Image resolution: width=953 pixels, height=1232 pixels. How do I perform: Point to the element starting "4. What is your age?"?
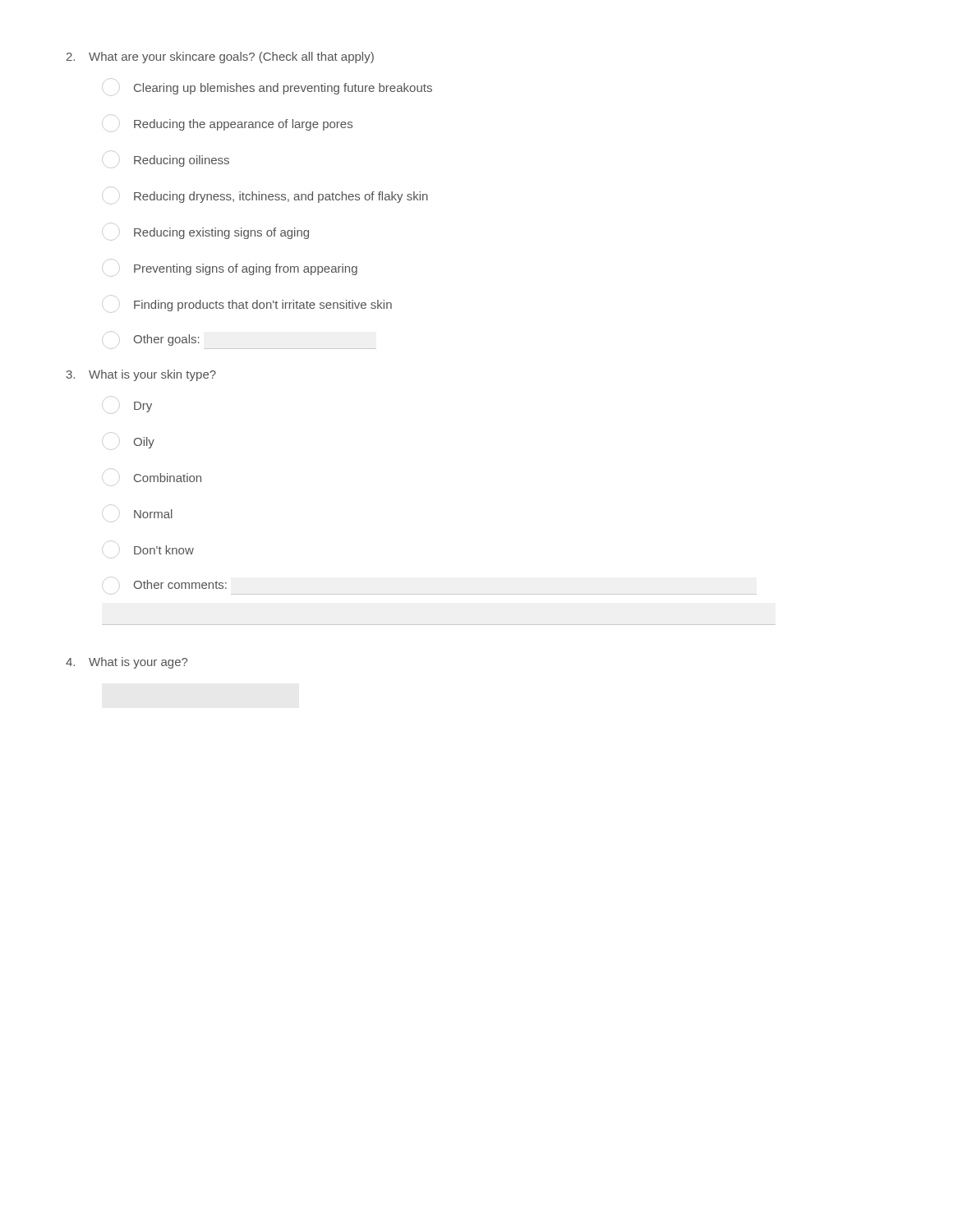tap(127, 663)
